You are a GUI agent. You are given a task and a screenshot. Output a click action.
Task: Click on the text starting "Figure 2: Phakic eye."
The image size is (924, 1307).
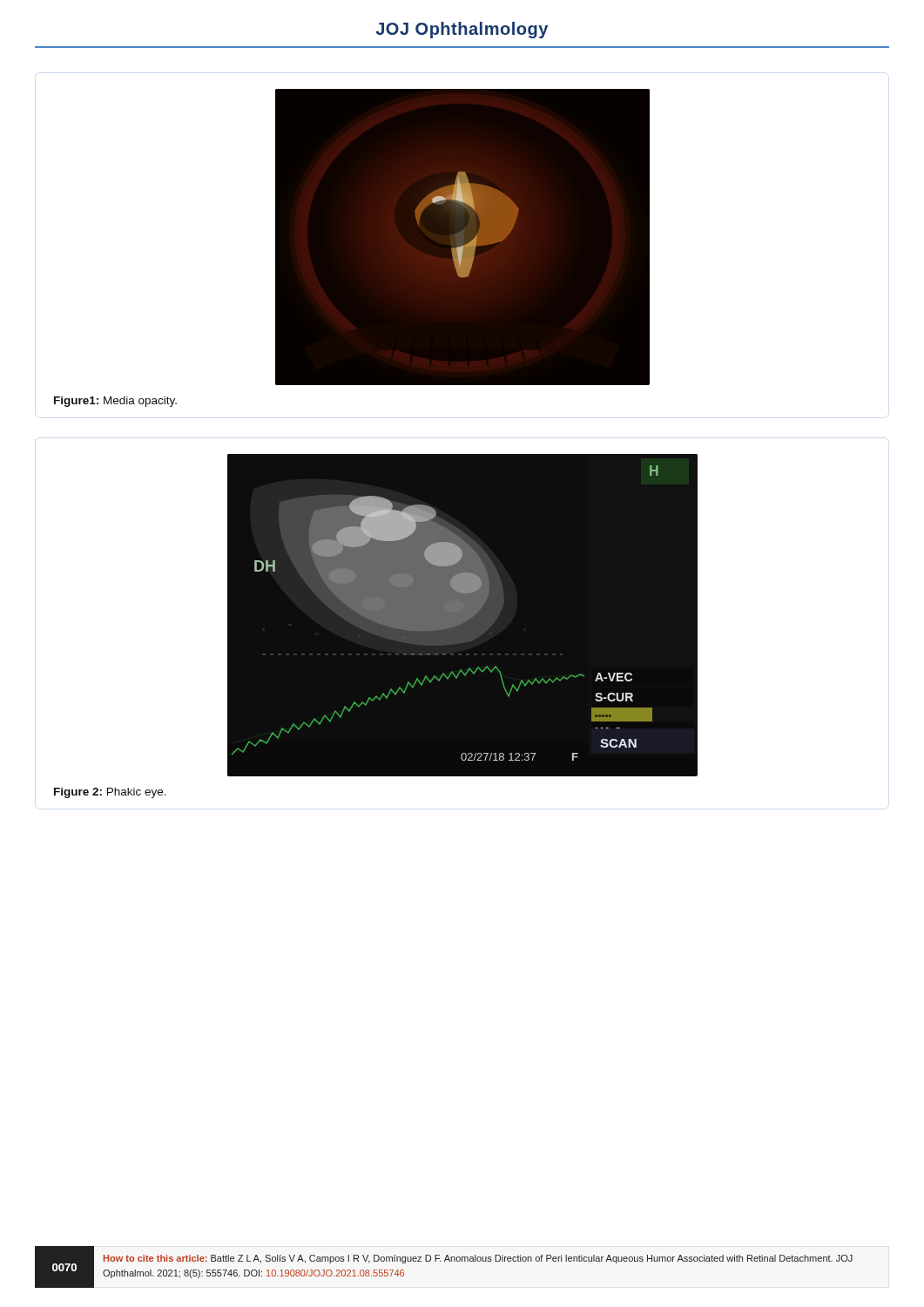110,792
